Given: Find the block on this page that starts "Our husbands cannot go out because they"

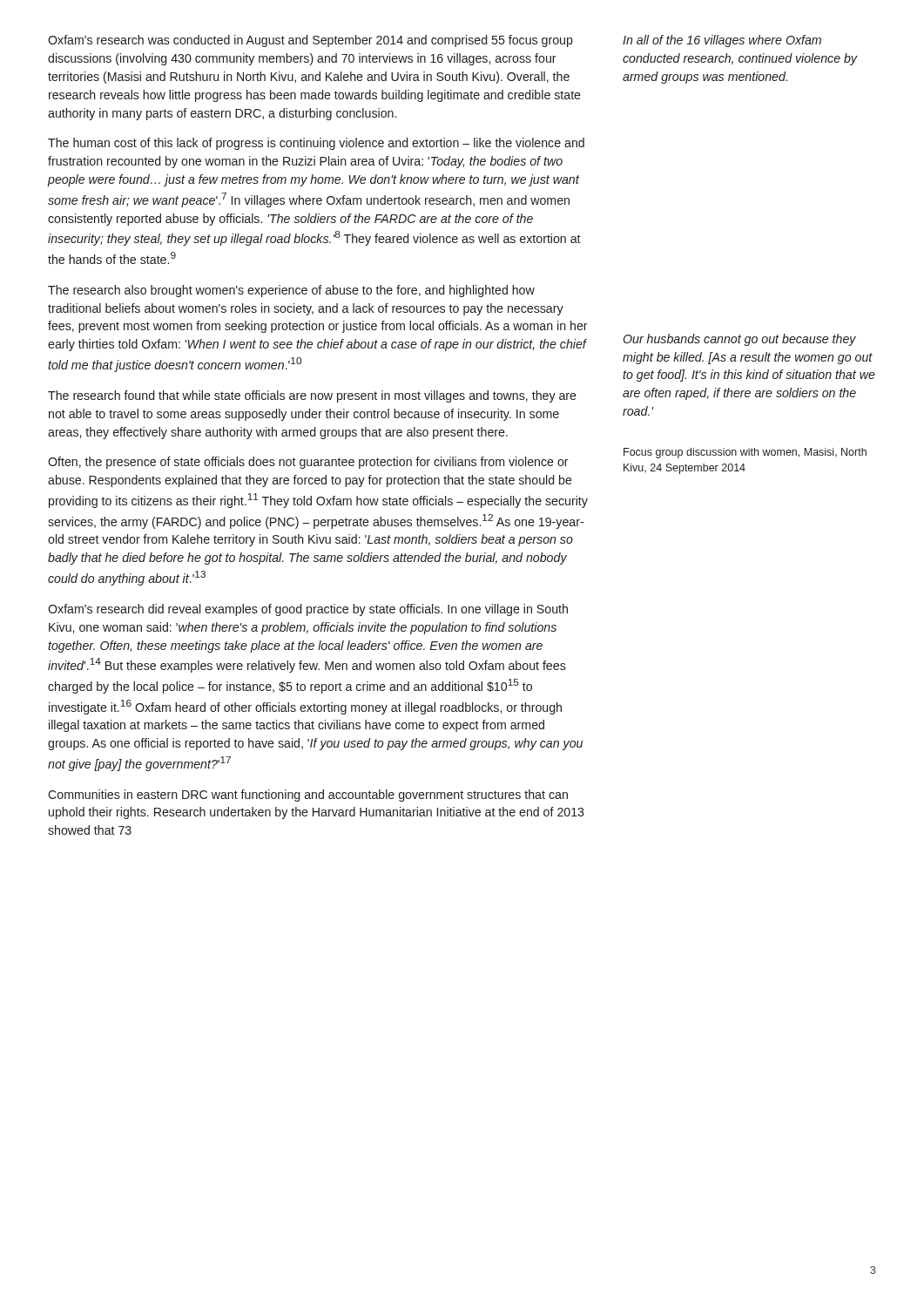Looking at the screenshot, I should click(752, 375).
